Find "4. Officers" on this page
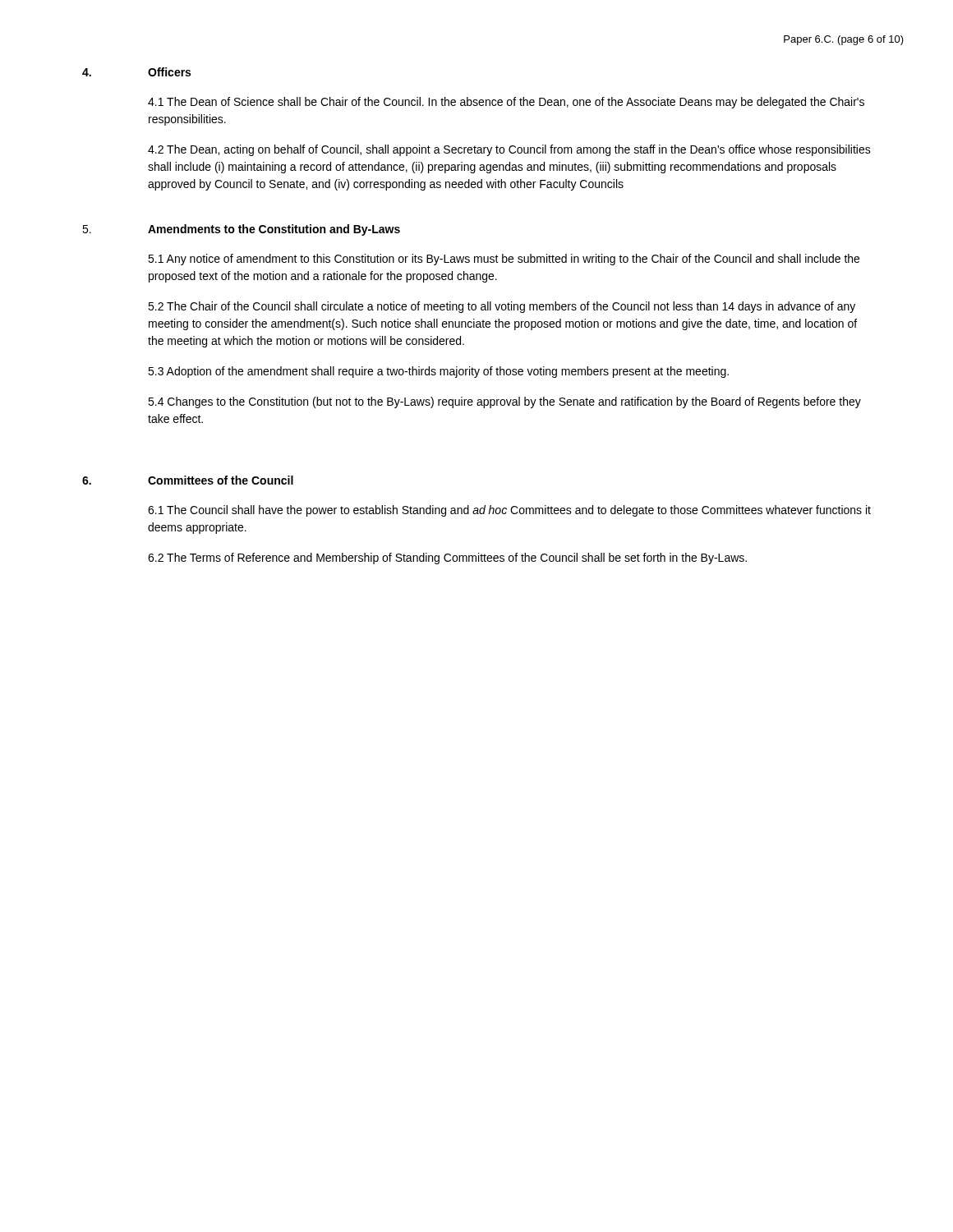Viewport: 953px width, 1232px height. (87, 72)
